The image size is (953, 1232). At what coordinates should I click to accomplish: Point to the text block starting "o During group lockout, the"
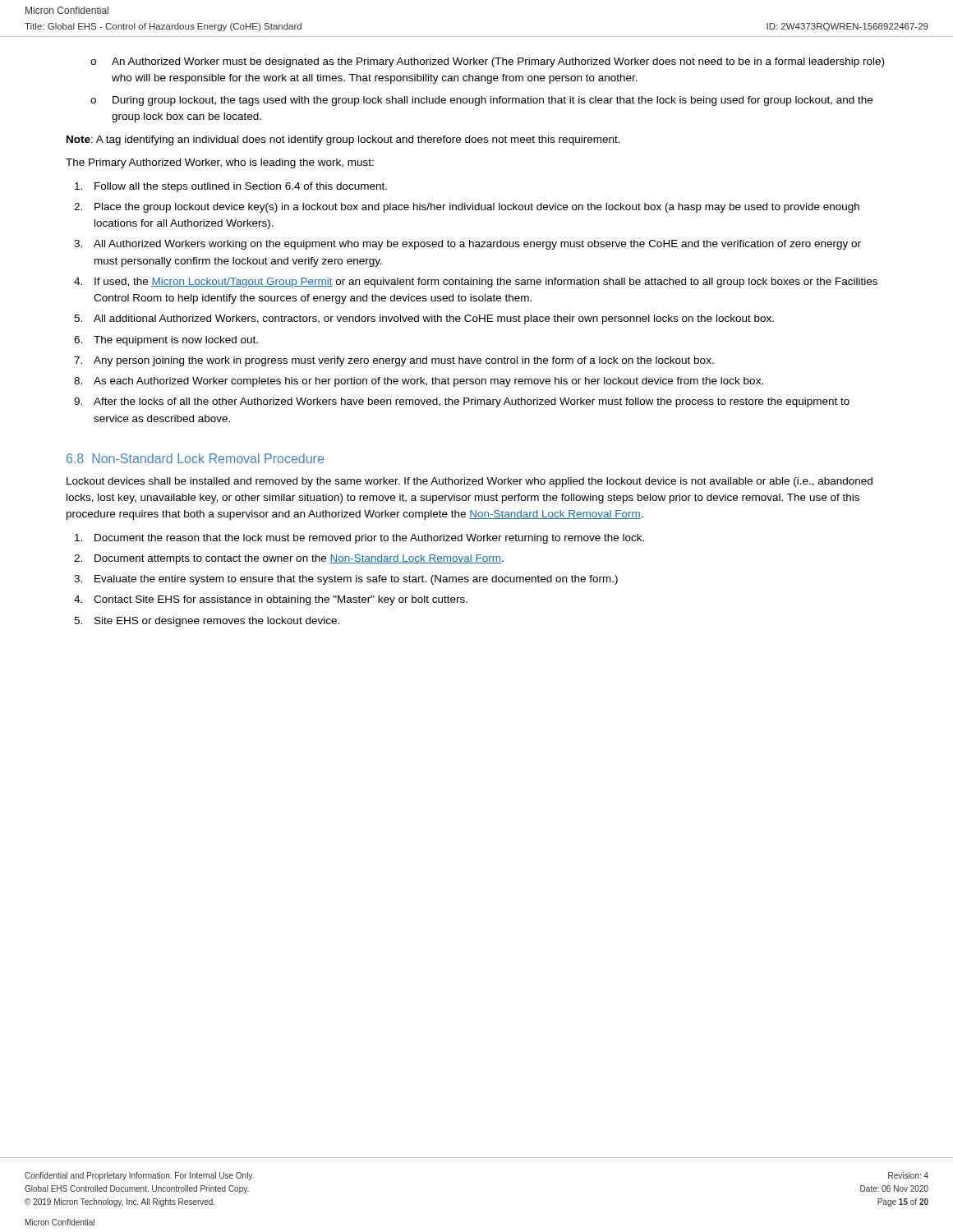(489, 108)
